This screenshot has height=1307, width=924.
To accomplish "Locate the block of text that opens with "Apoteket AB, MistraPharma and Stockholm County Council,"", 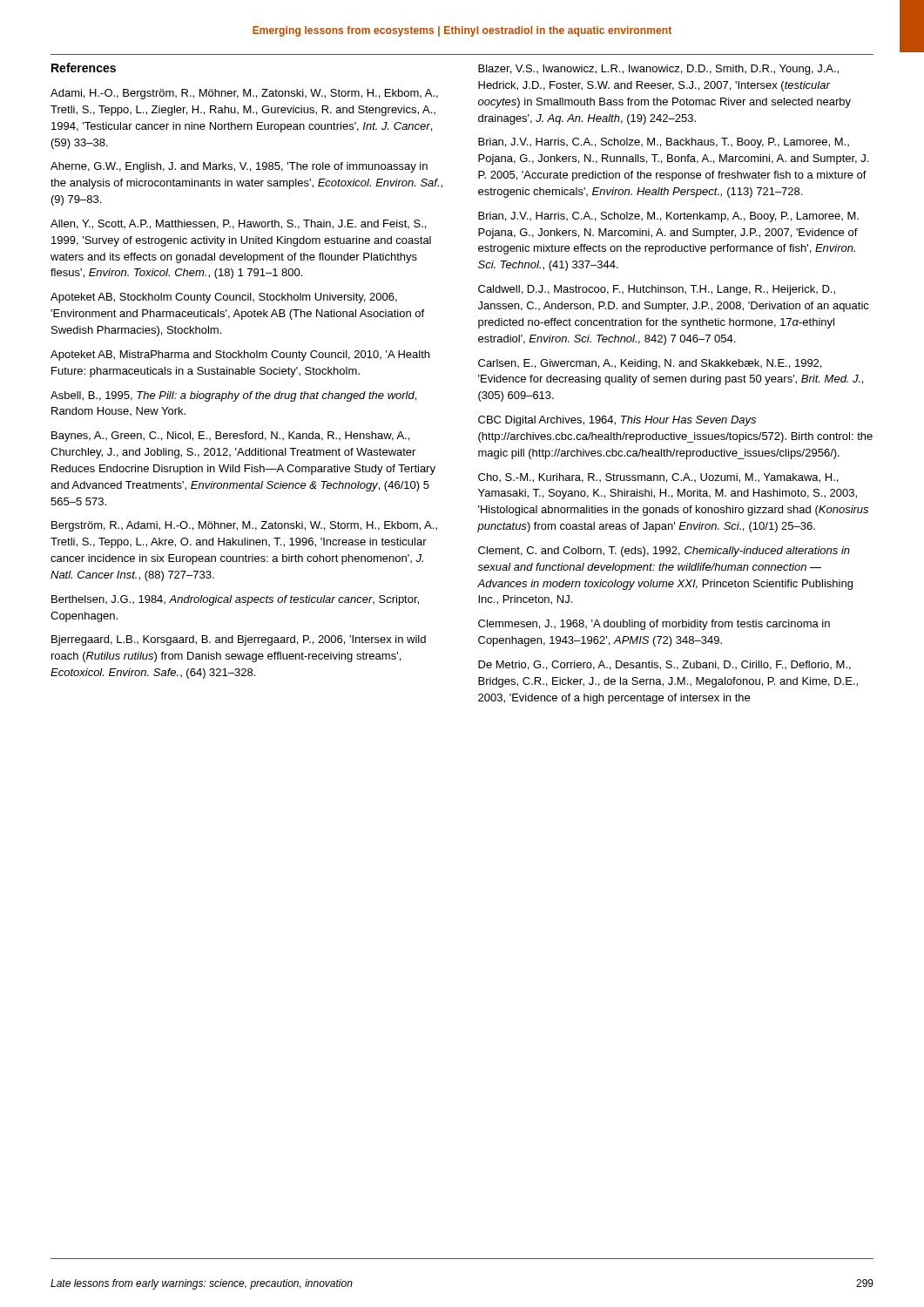I will tap(240, 362).
